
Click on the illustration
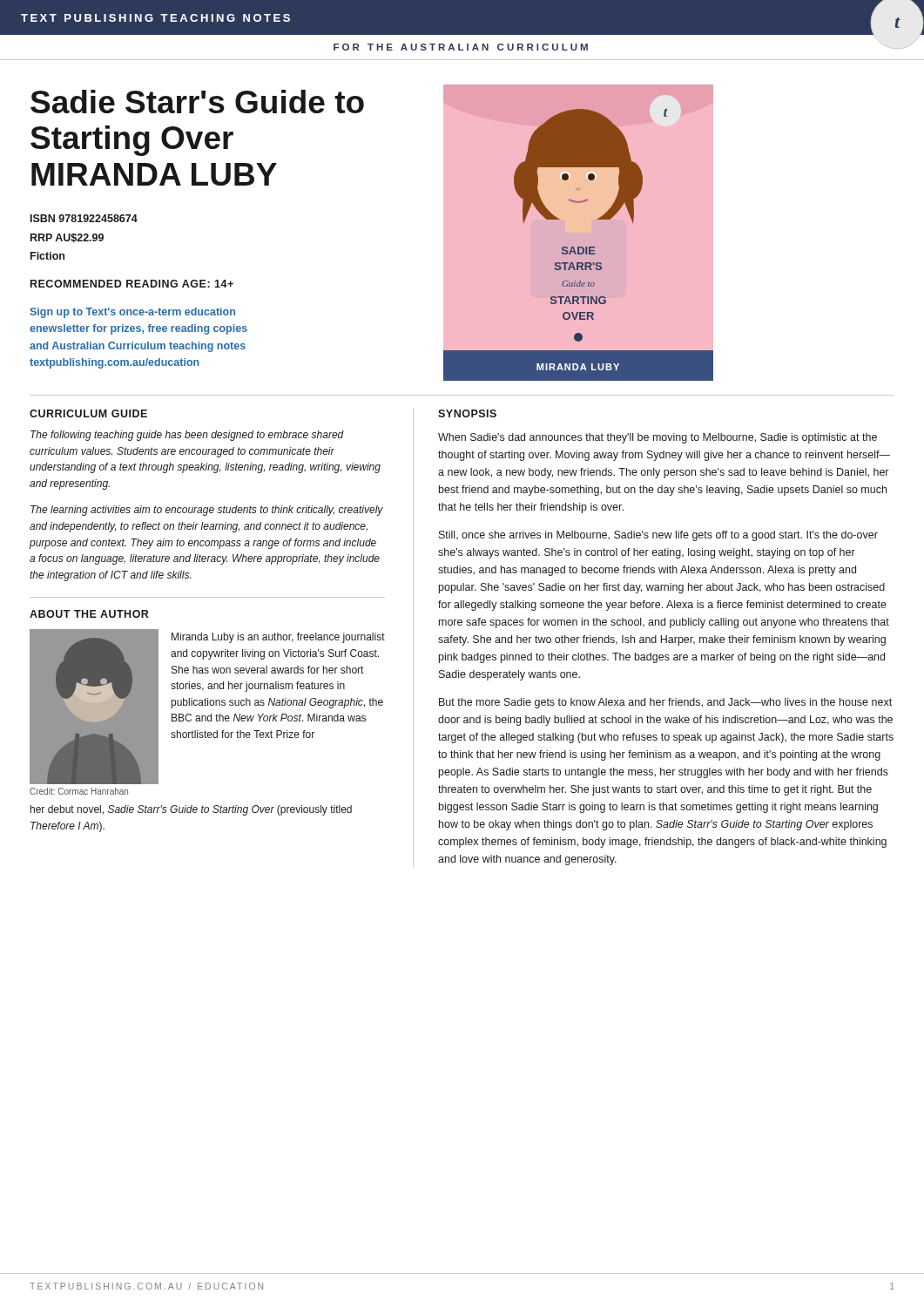(x=578, y=233)
